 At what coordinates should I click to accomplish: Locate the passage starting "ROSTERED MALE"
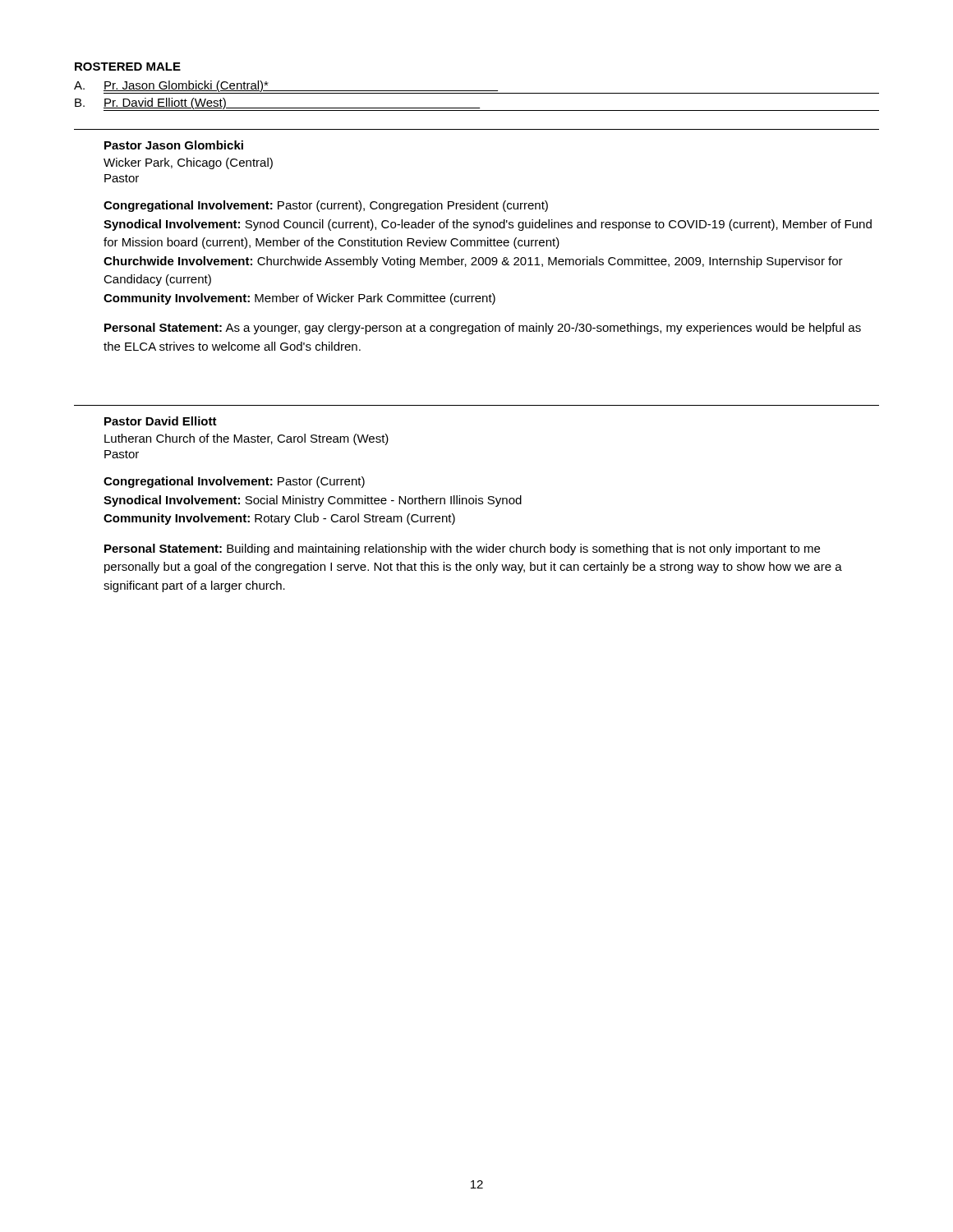tap(127, 66)
